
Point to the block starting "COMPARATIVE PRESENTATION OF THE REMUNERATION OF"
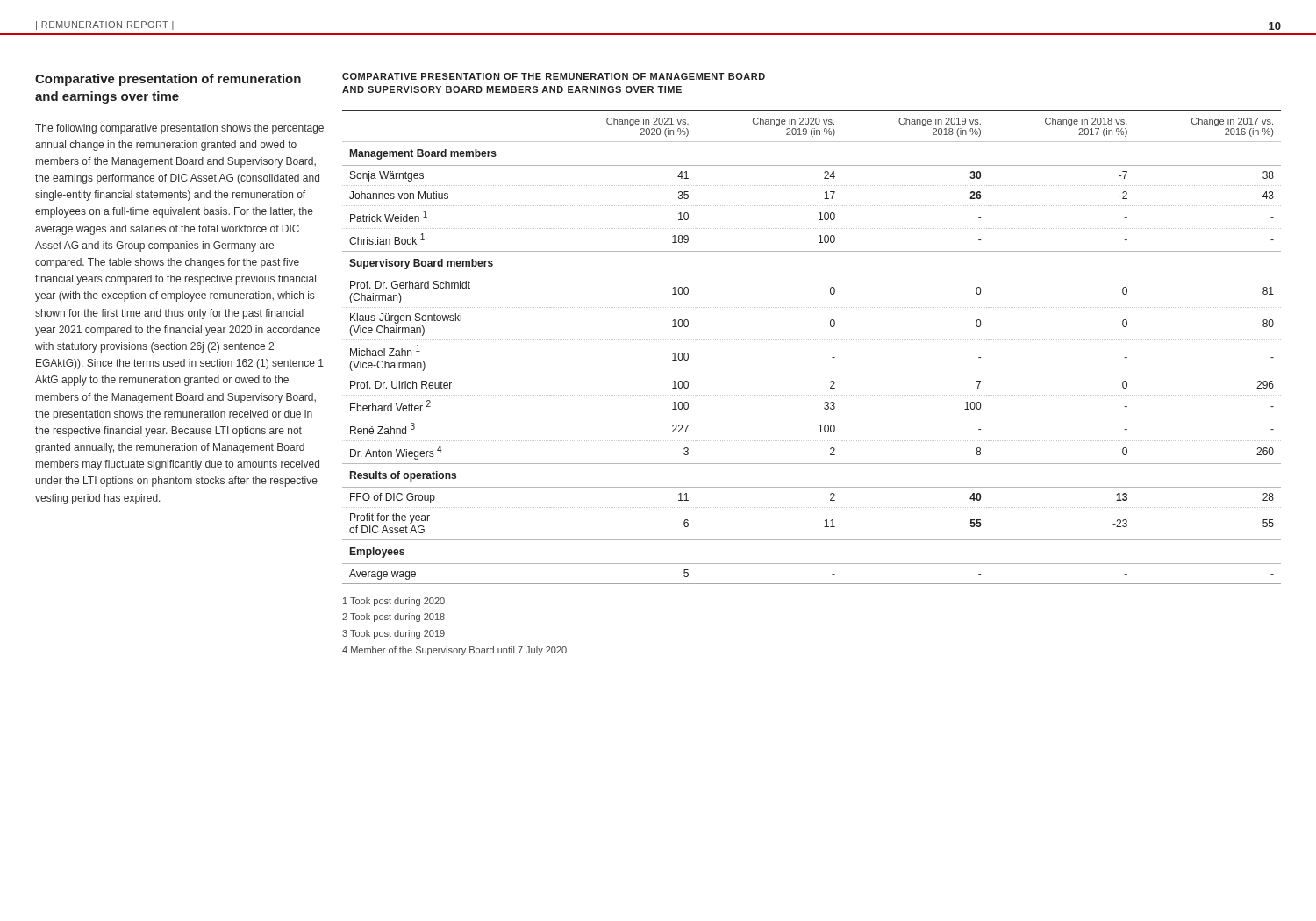click(554, 83)
